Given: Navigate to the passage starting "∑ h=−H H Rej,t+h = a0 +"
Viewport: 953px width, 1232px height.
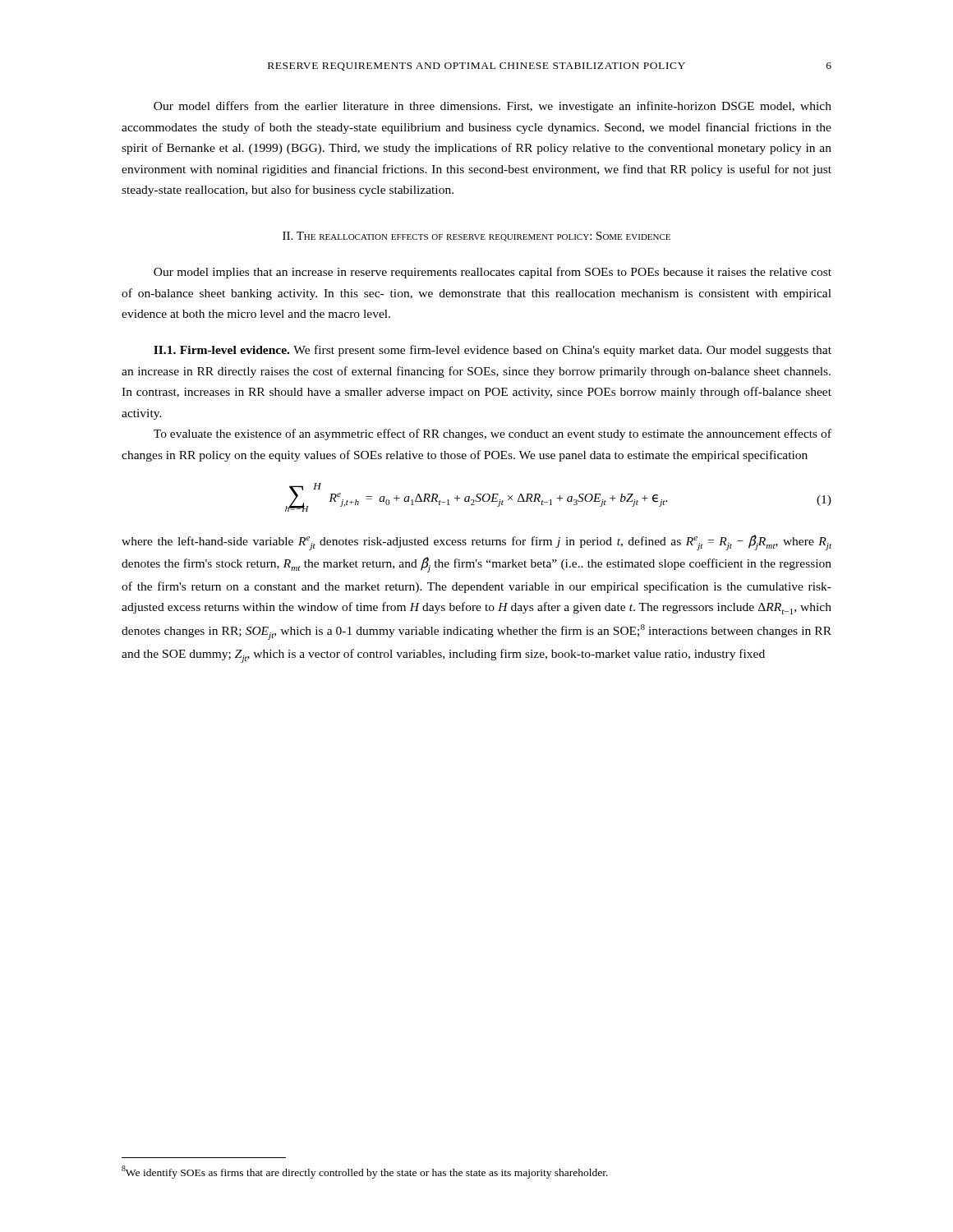Looking at the screenshot, I should click(x=558, y=499).
